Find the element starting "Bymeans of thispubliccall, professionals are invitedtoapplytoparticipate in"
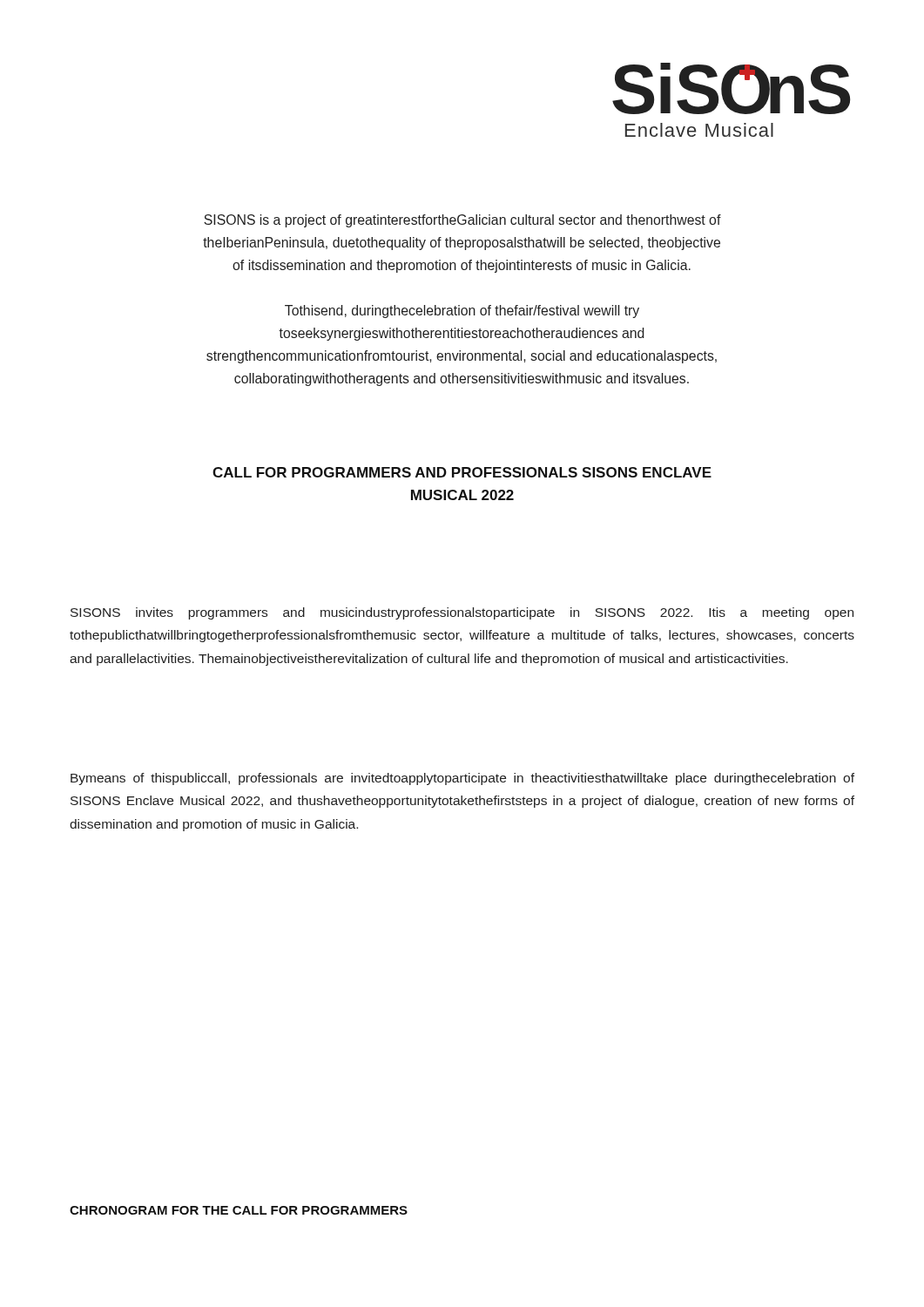This screenshot has height=1307, width=924. pyautogui.click(x=462, y=801)
